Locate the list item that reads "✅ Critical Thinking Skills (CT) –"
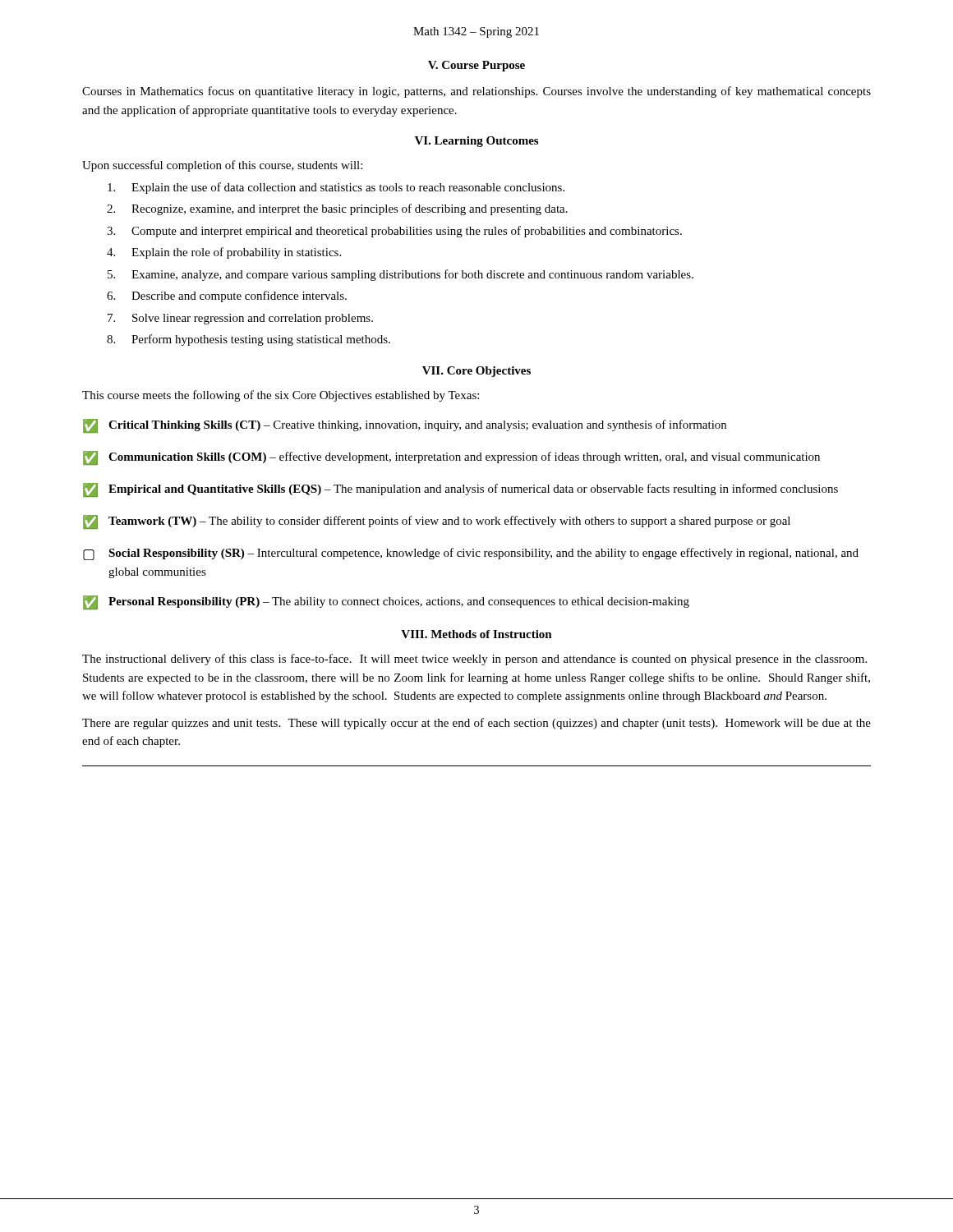The width and height of the screenshot is (953, 1232). (x=476, y=426)
